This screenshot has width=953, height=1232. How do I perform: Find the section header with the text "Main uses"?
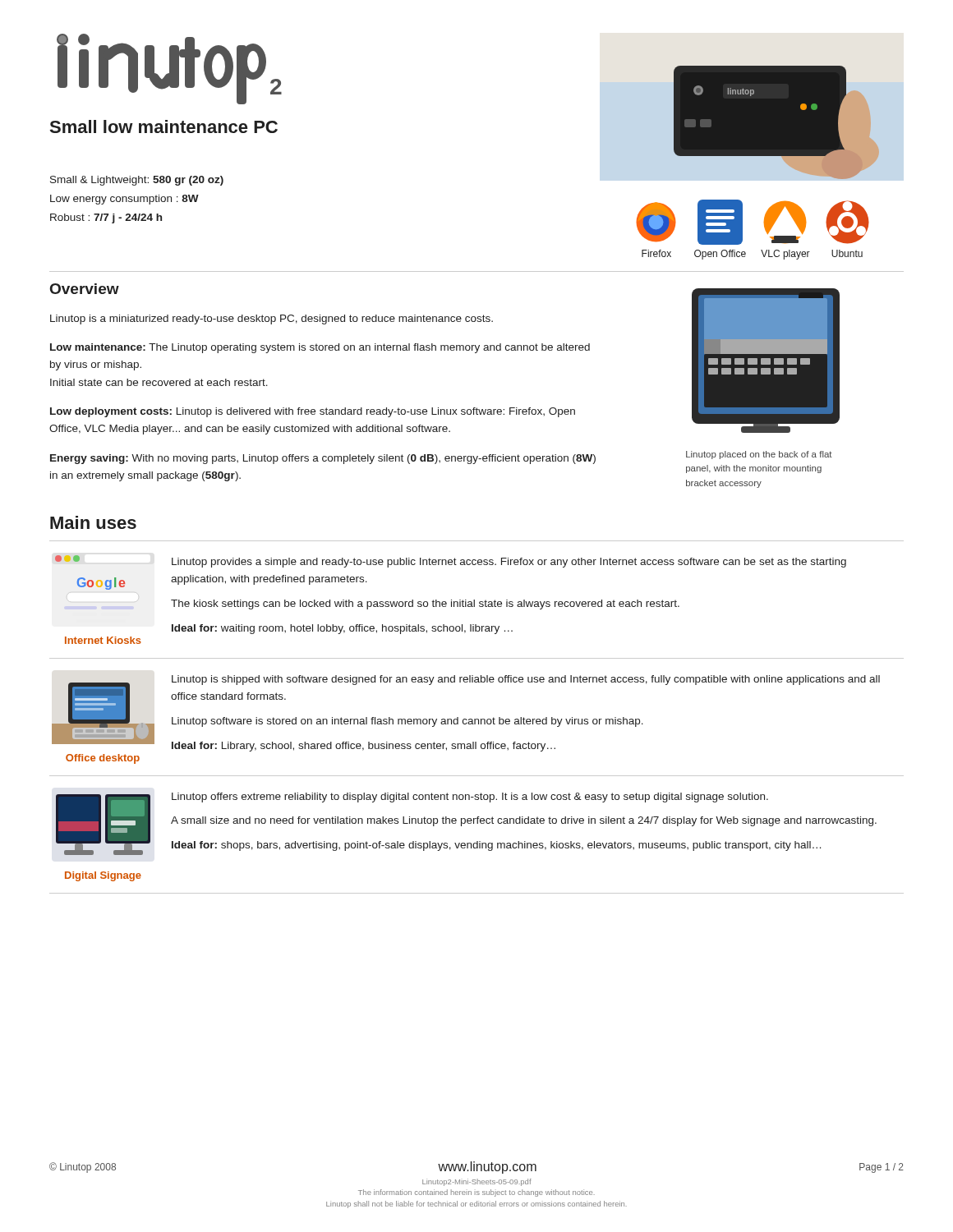[93, 522]
